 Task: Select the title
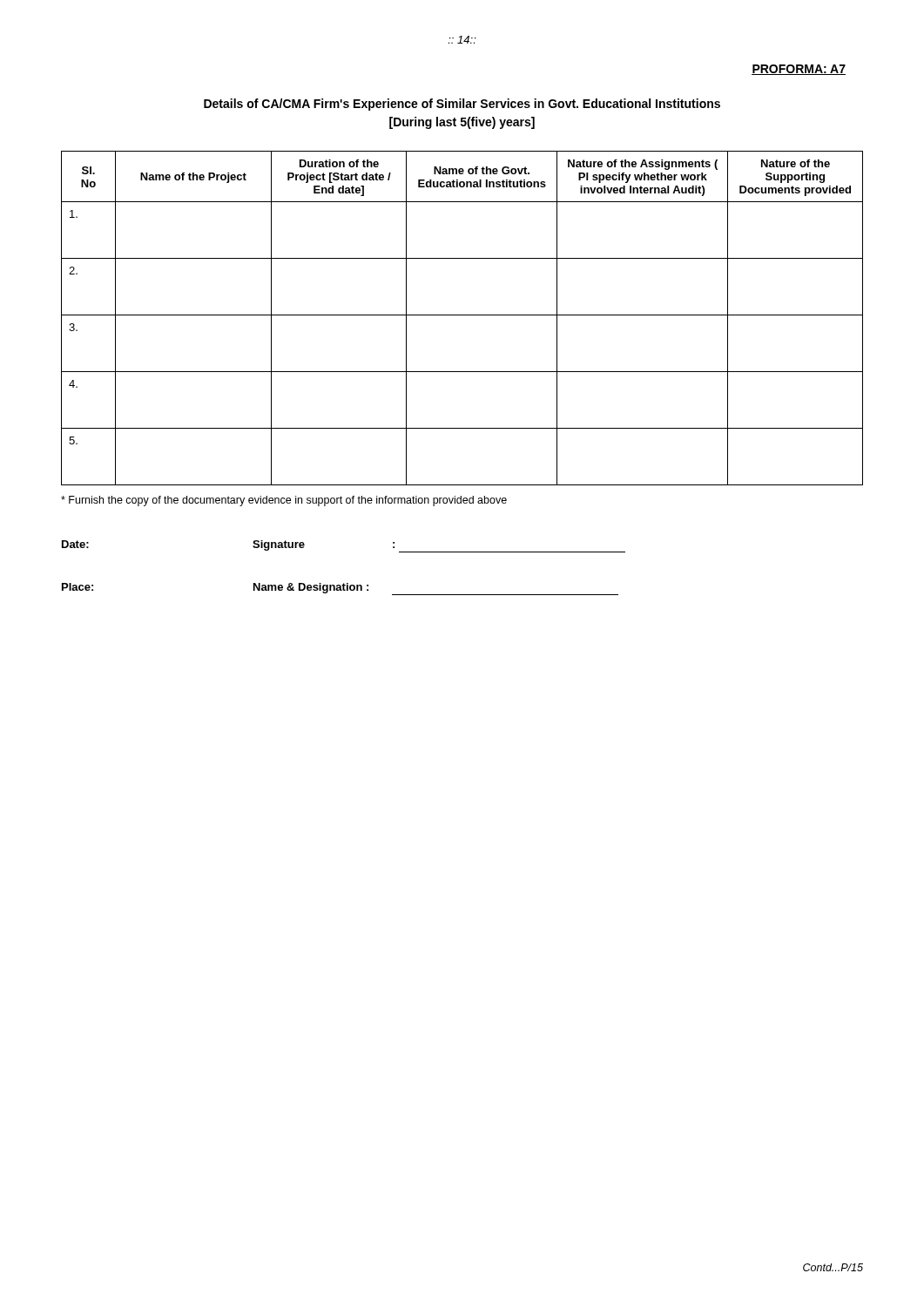[x=462, y=113]
